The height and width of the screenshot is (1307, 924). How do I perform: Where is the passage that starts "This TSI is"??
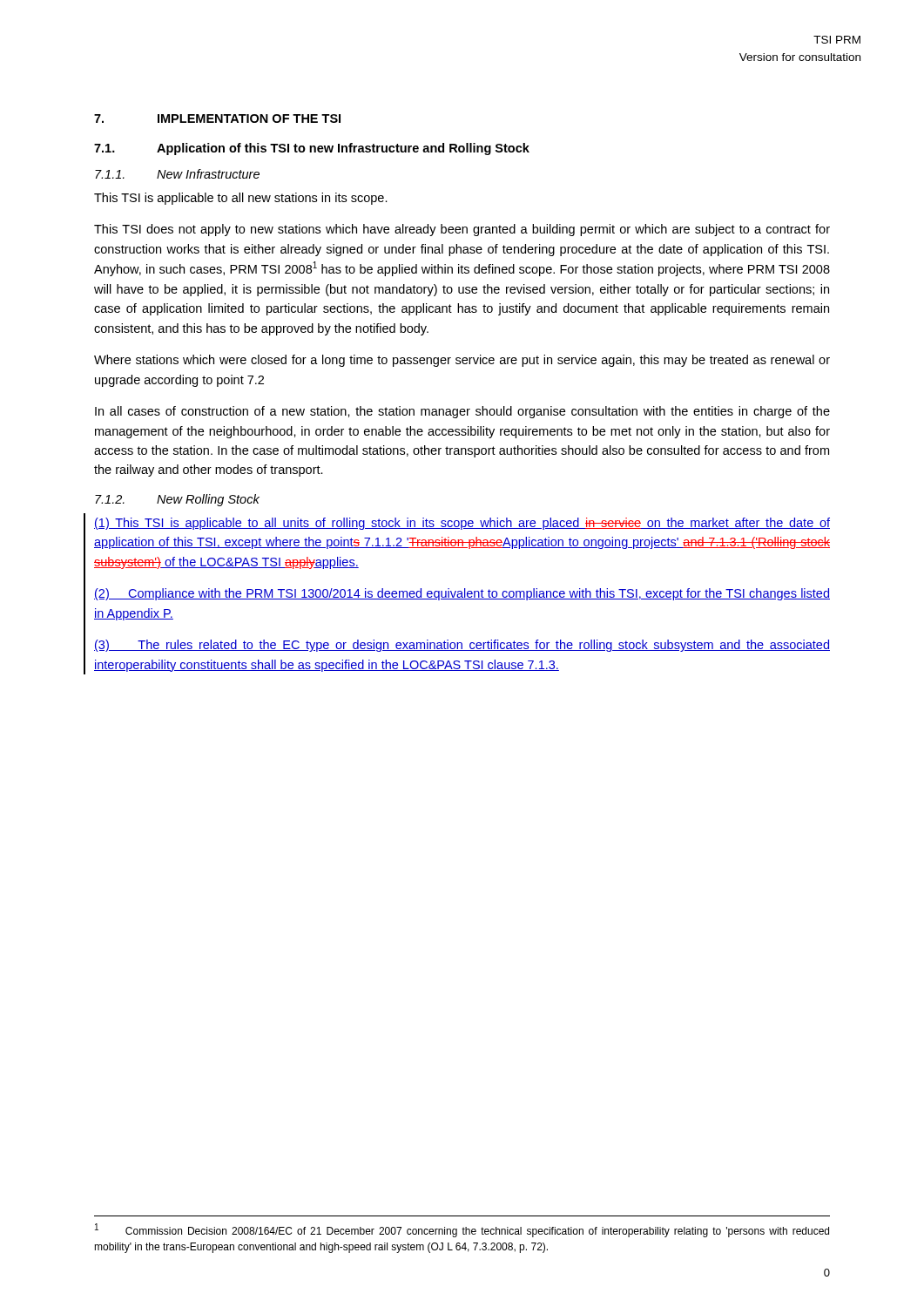pyautogui.click(x=241, y=198)
